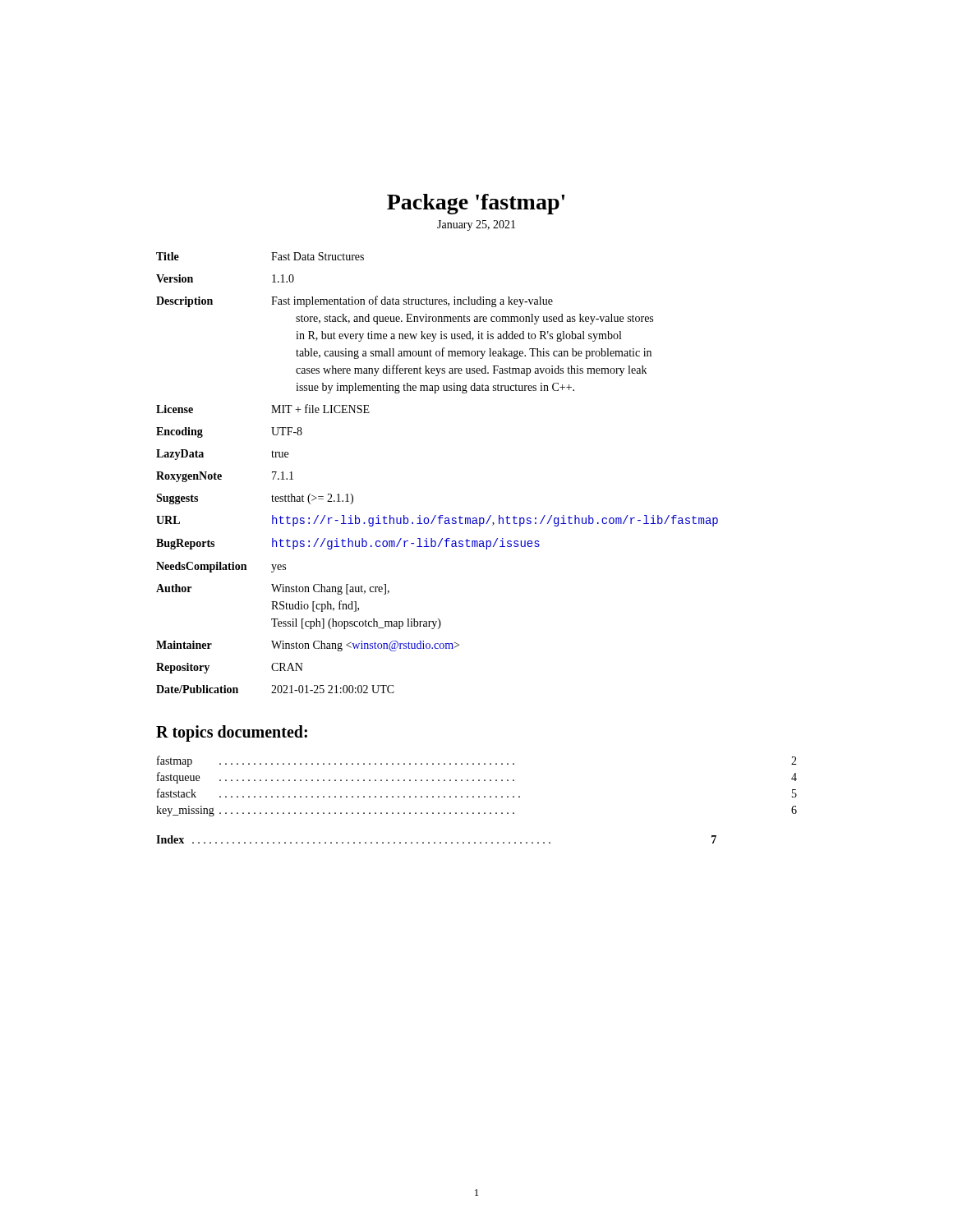The width and height of the screenshot is (953, 1232).
Task: Point to the block starting "Package 'fastmap'"
Action: click(476, 202)
